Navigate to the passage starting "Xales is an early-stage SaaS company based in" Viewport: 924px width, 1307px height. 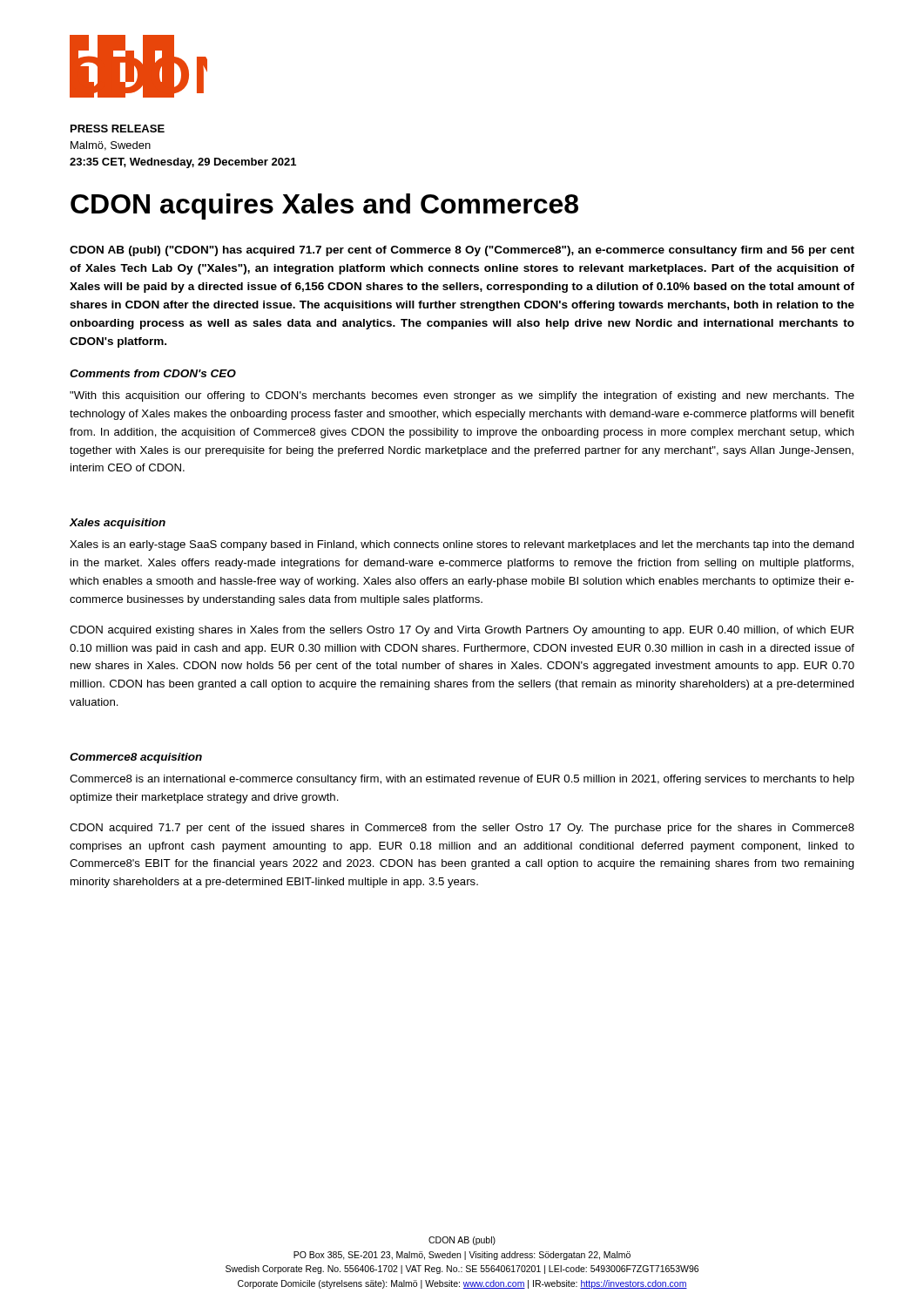click(x=462, y=572)
